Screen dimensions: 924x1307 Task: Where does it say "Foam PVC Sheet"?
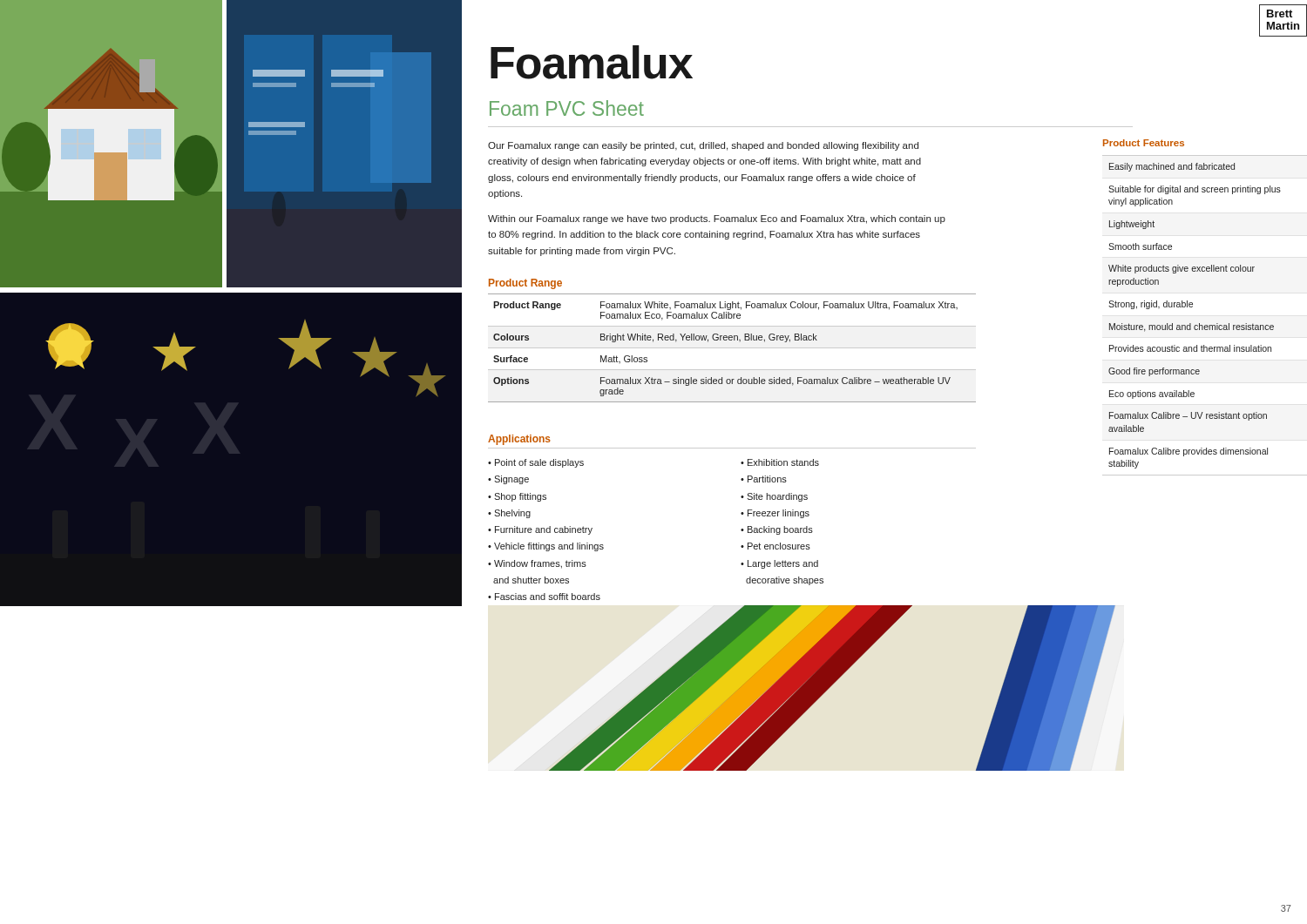[566, 109]
